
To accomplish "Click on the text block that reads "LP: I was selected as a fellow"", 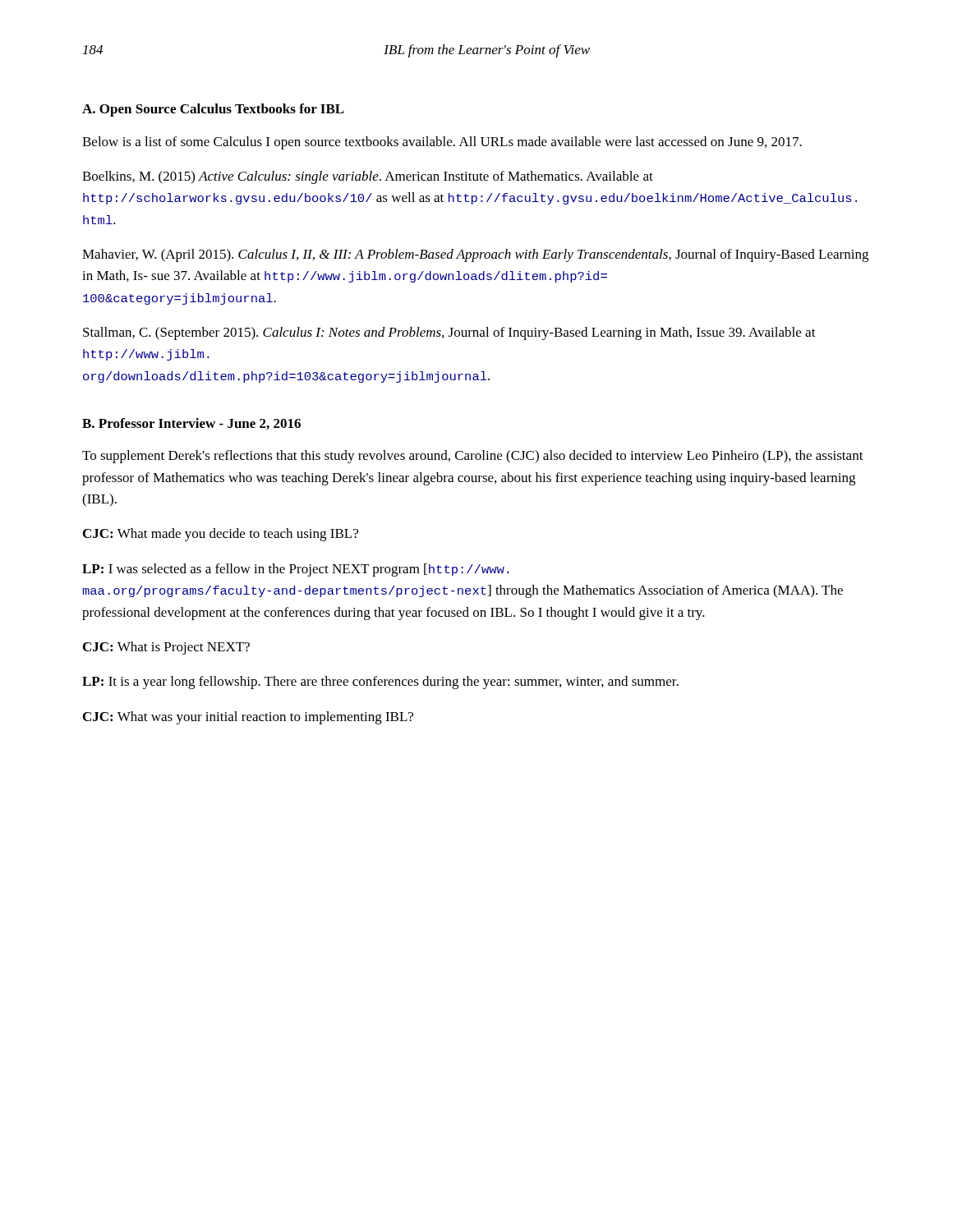I will [463, 590].
